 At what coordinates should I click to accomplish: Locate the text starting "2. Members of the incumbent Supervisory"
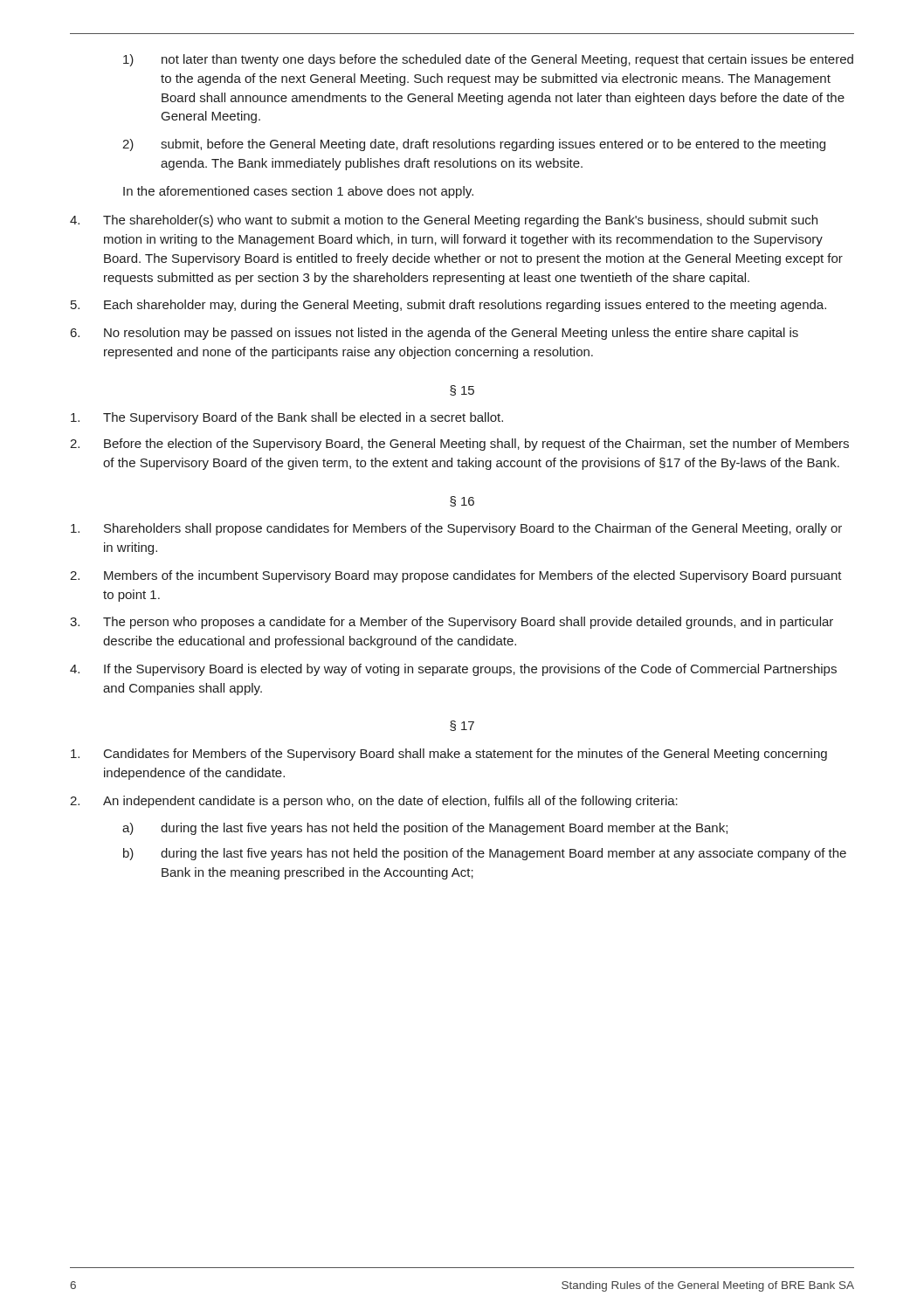(462, 585)
